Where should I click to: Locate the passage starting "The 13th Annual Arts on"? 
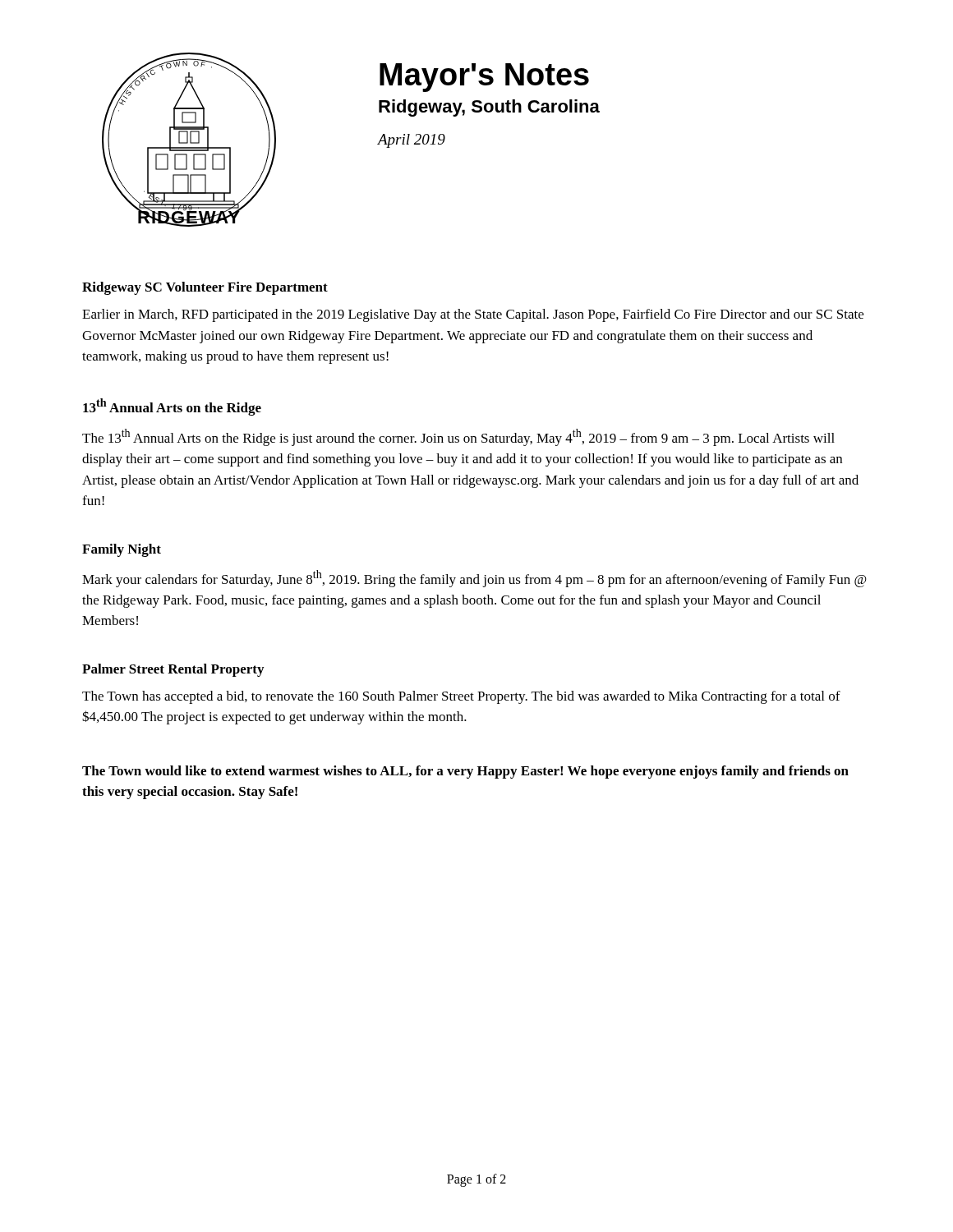(470, 468)
